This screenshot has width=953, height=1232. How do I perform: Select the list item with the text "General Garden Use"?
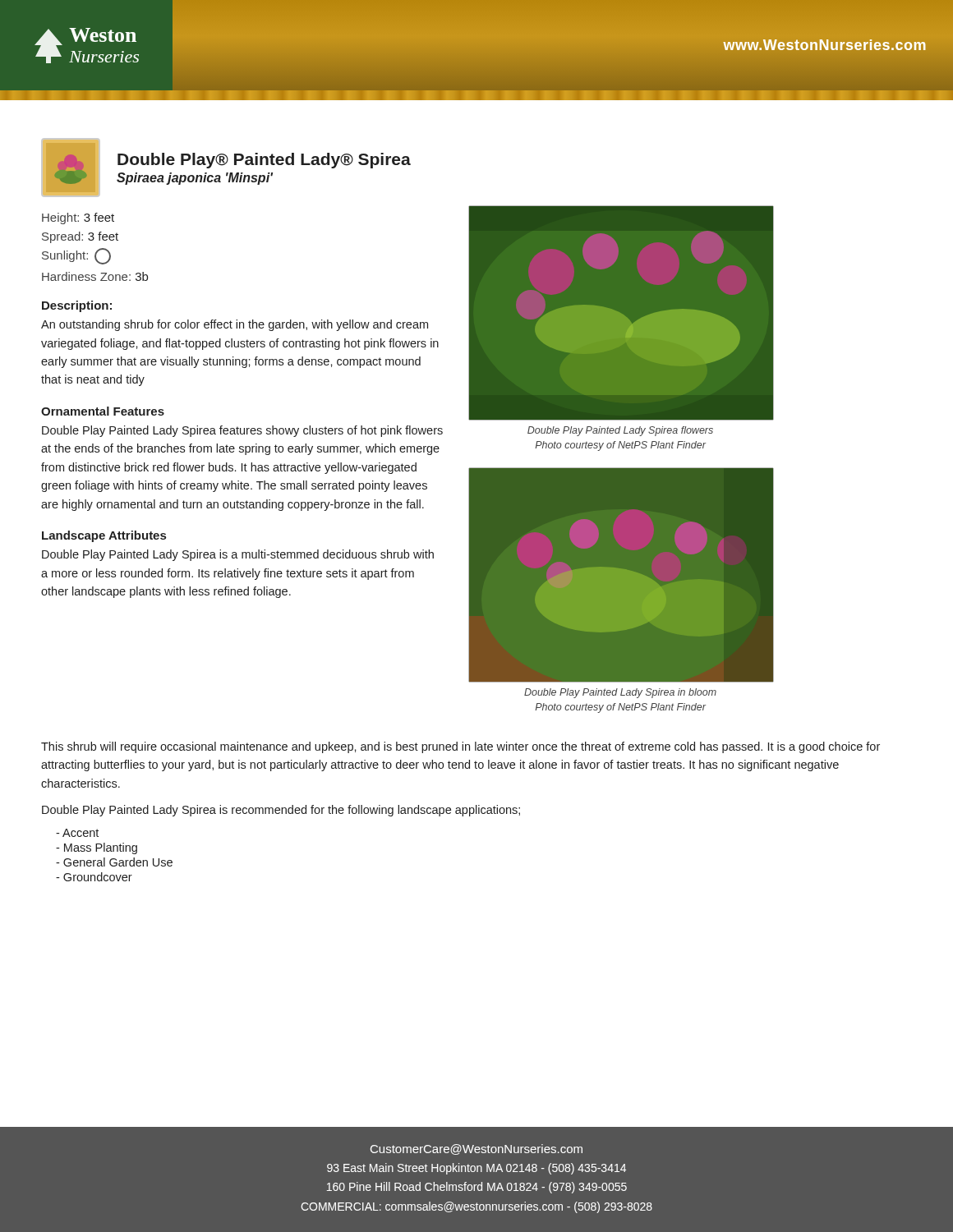click(114, 862)
